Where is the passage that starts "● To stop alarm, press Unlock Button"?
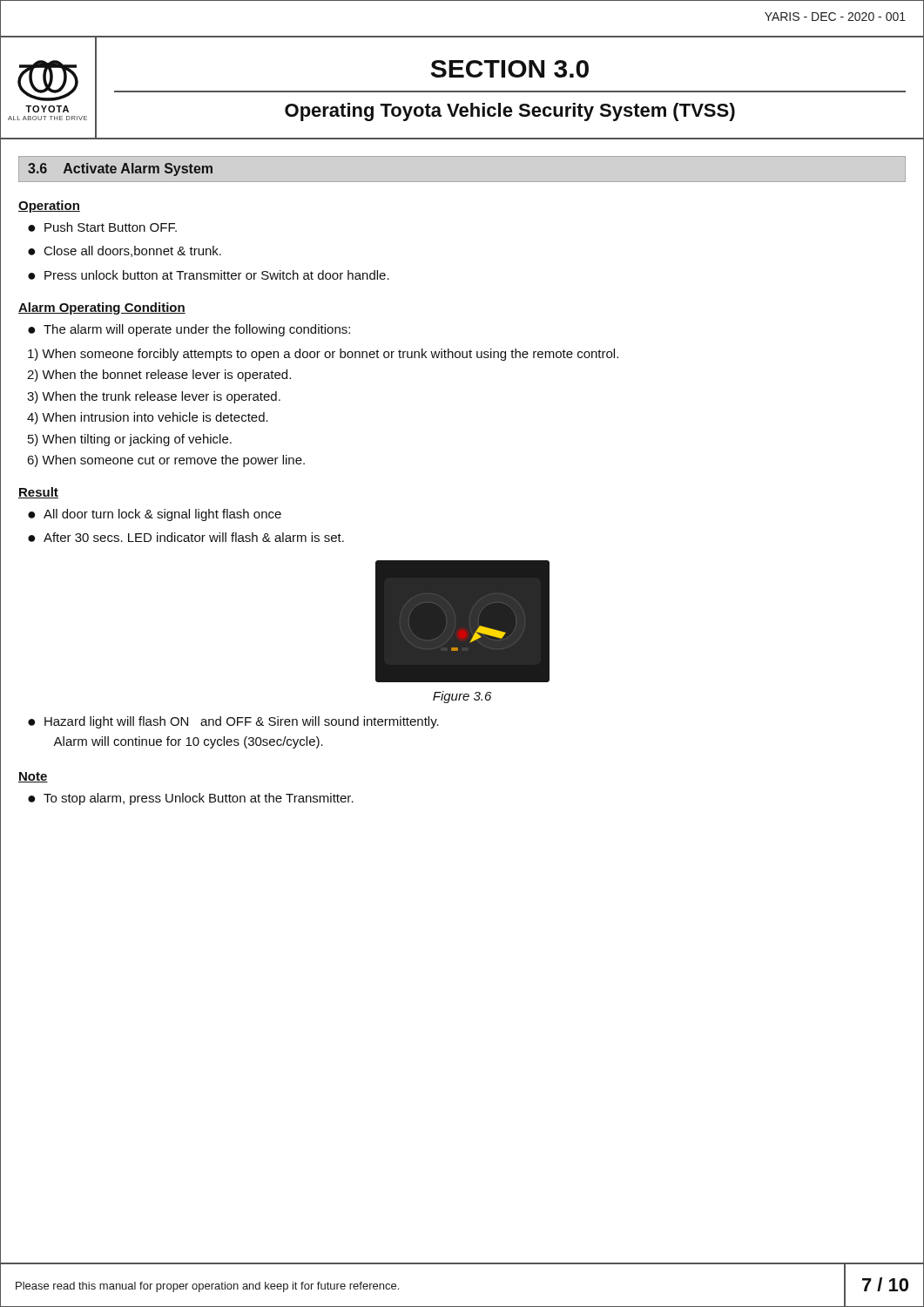This screenshot has height=1307, width=924. [191, 799]
